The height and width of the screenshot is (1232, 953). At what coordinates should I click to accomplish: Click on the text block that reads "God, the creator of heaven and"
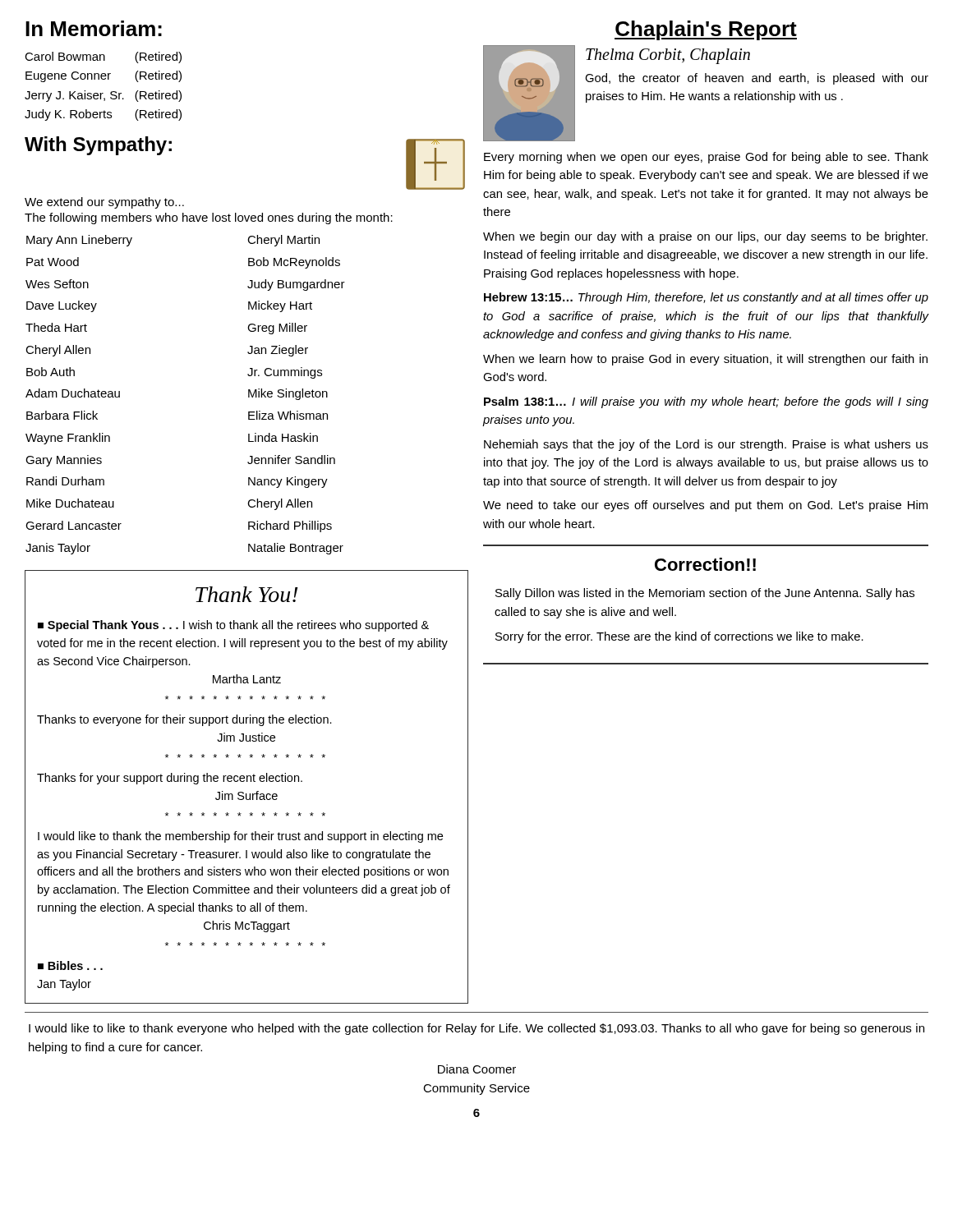click(x=757, y=87)
